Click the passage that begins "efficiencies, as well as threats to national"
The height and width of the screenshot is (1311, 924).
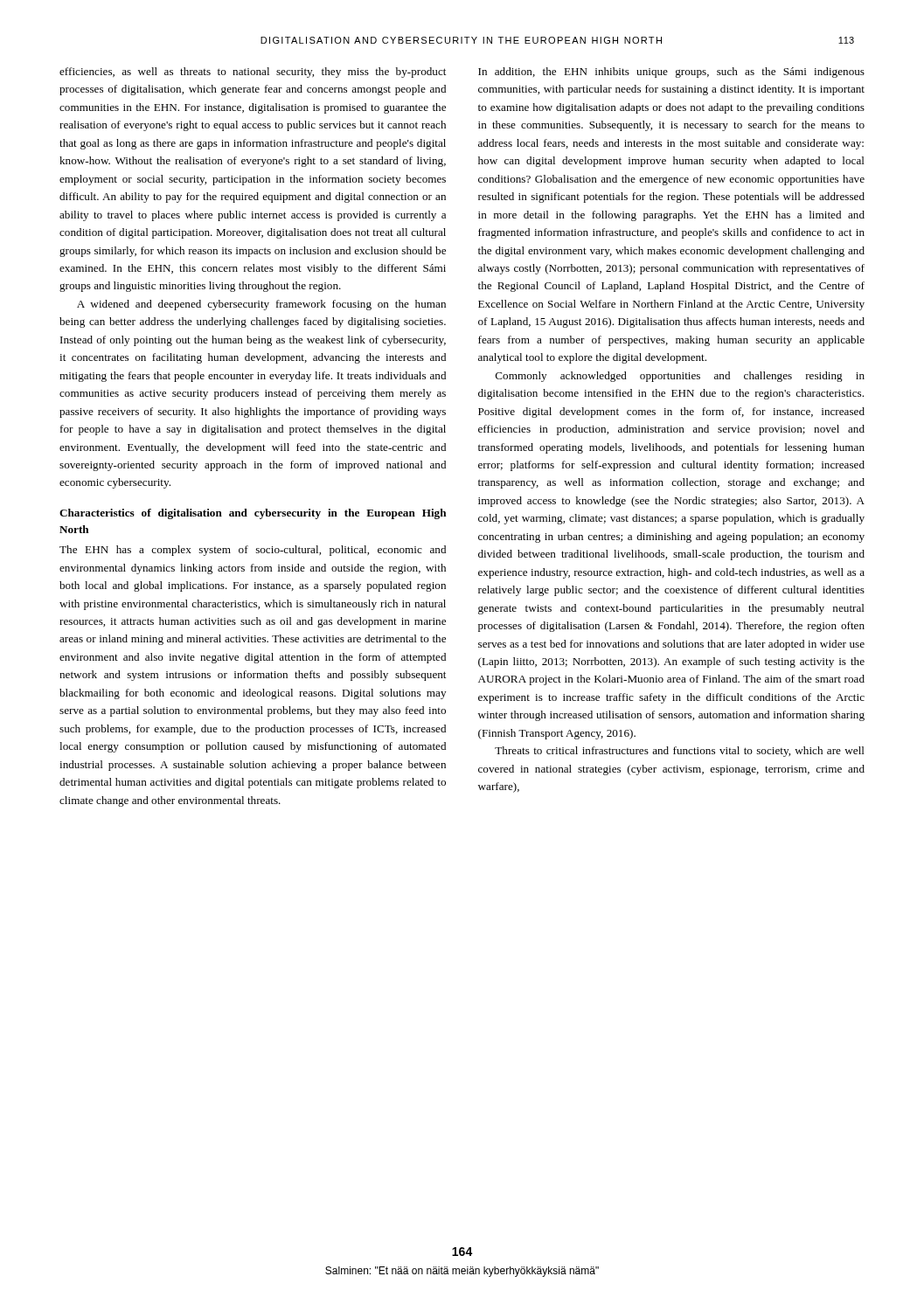click(253, 178)
